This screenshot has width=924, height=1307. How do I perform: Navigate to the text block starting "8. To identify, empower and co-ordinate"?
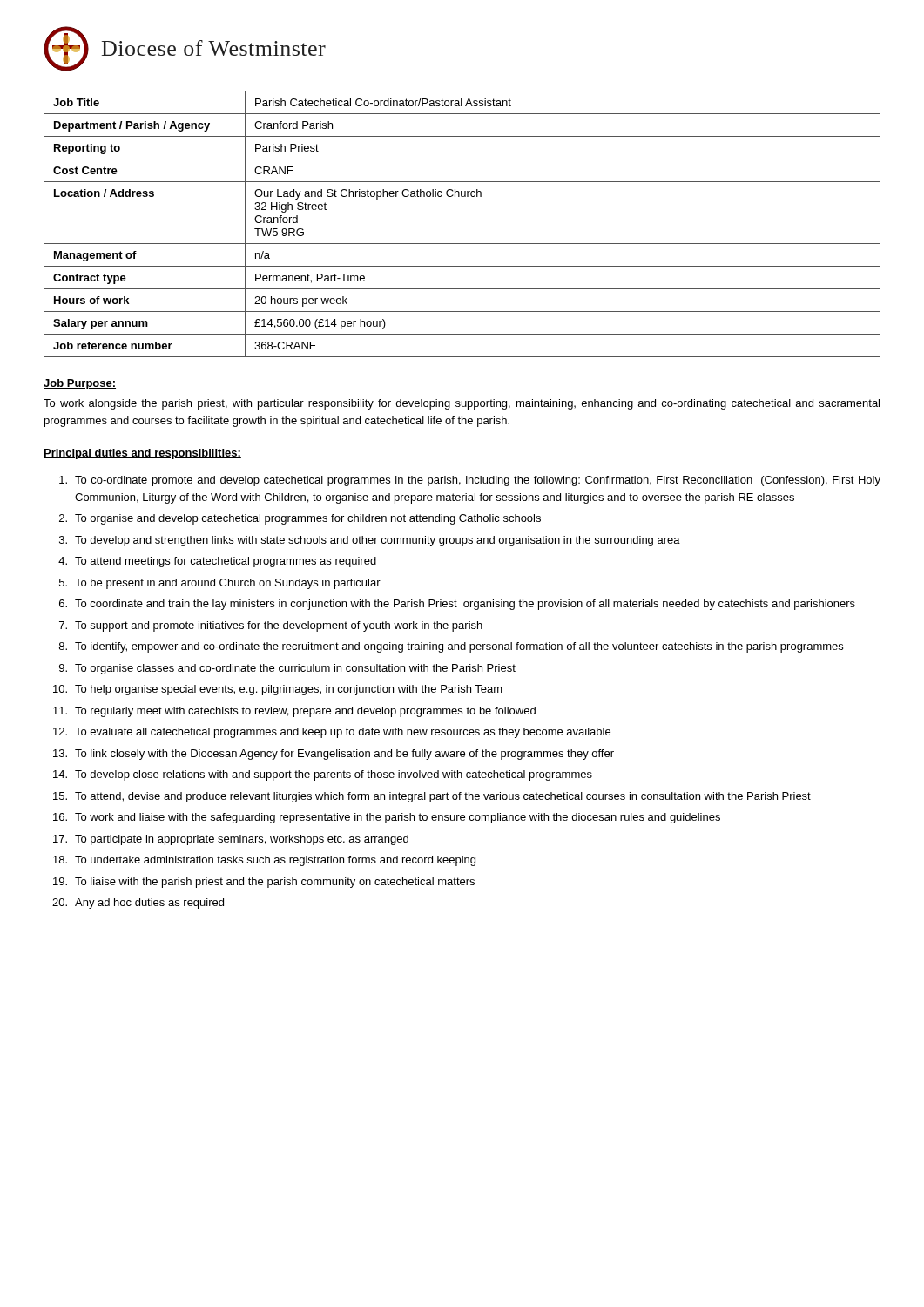coord(462,646)
